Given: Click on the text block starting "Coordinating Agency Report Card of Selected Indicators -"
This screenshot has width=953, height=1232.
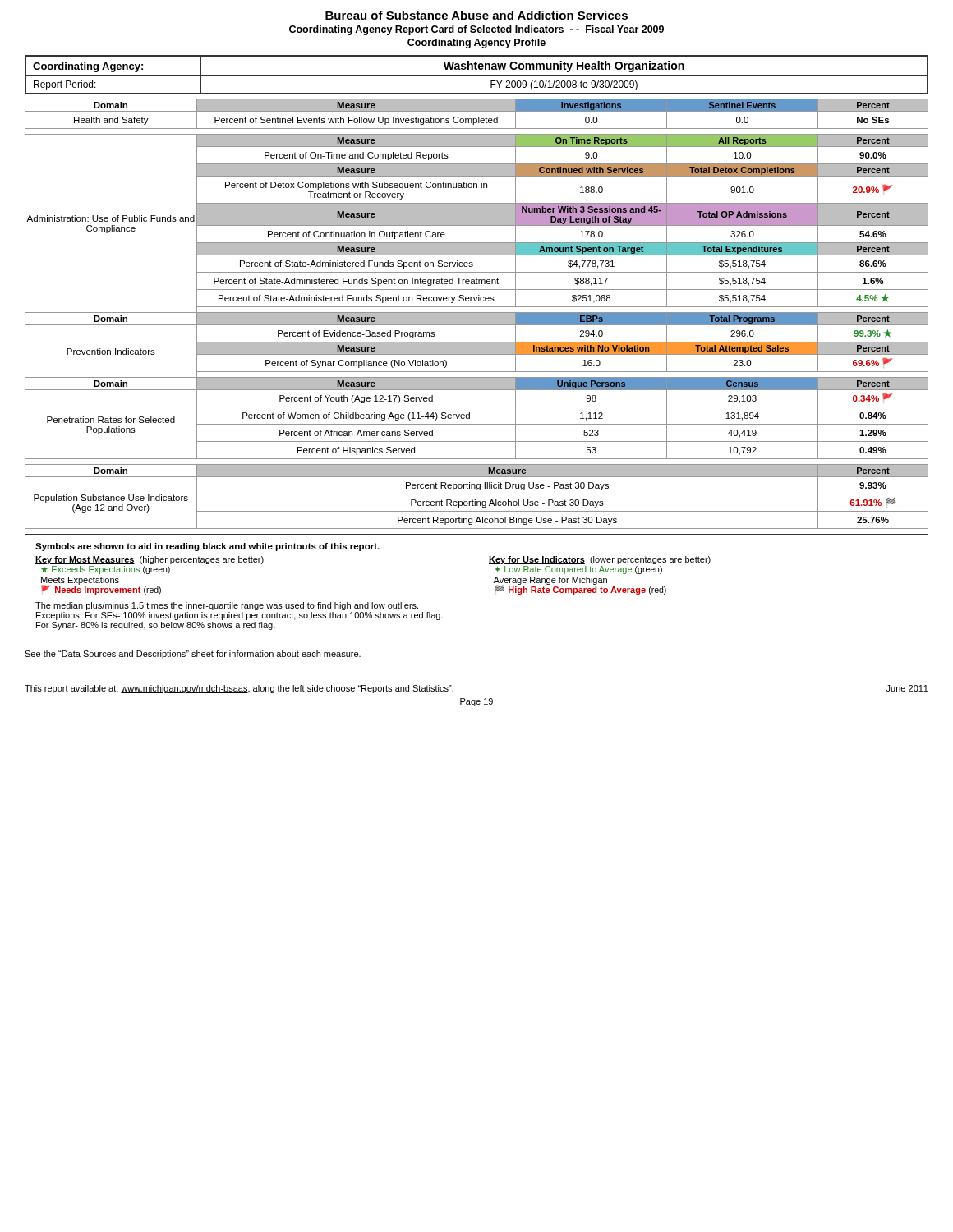Looking at the screenshot, I should pos(476,30).
